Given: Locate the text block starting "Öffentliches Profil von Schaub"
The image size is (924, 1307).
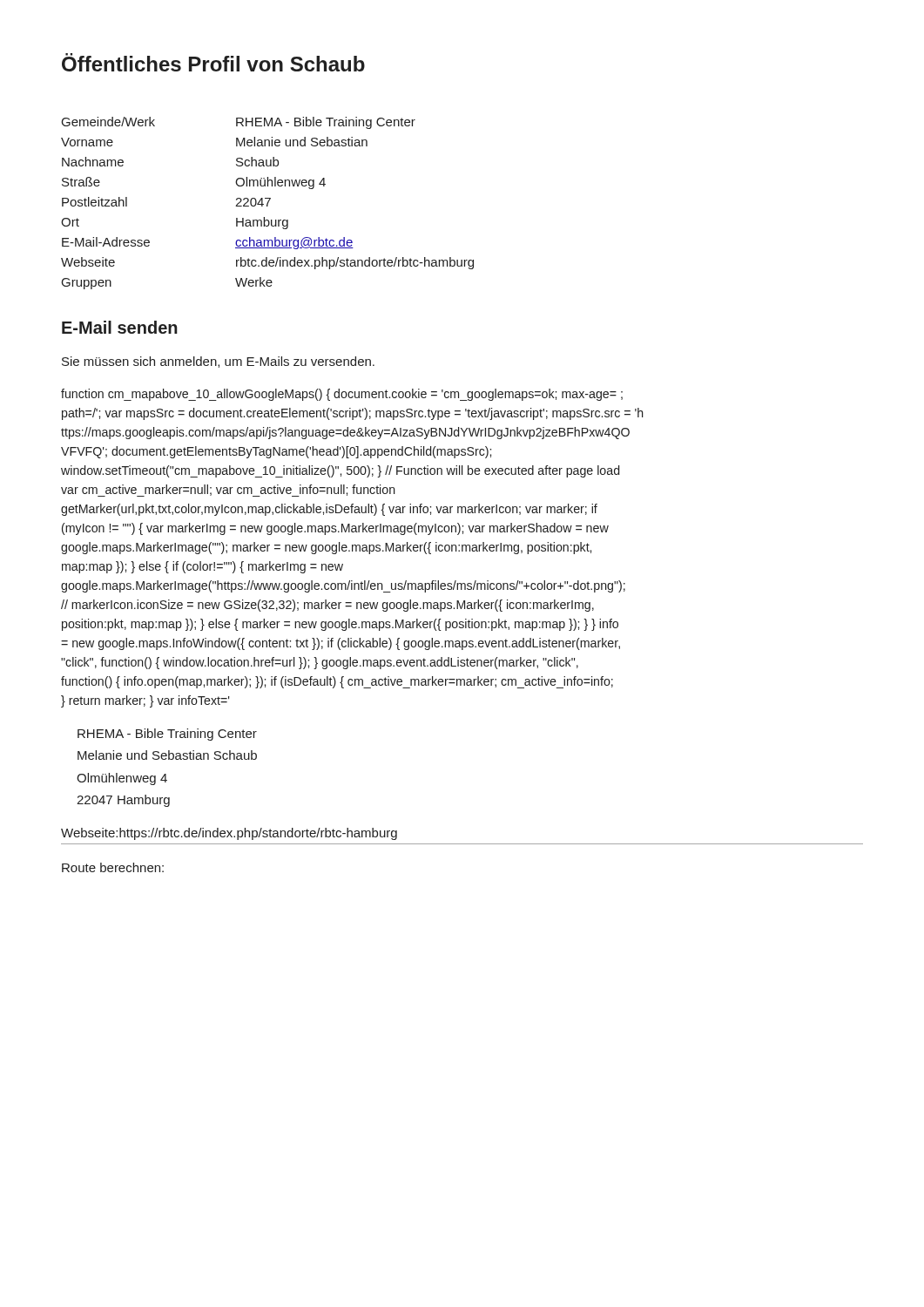Looking at the screenshot, I should point(213,62).
